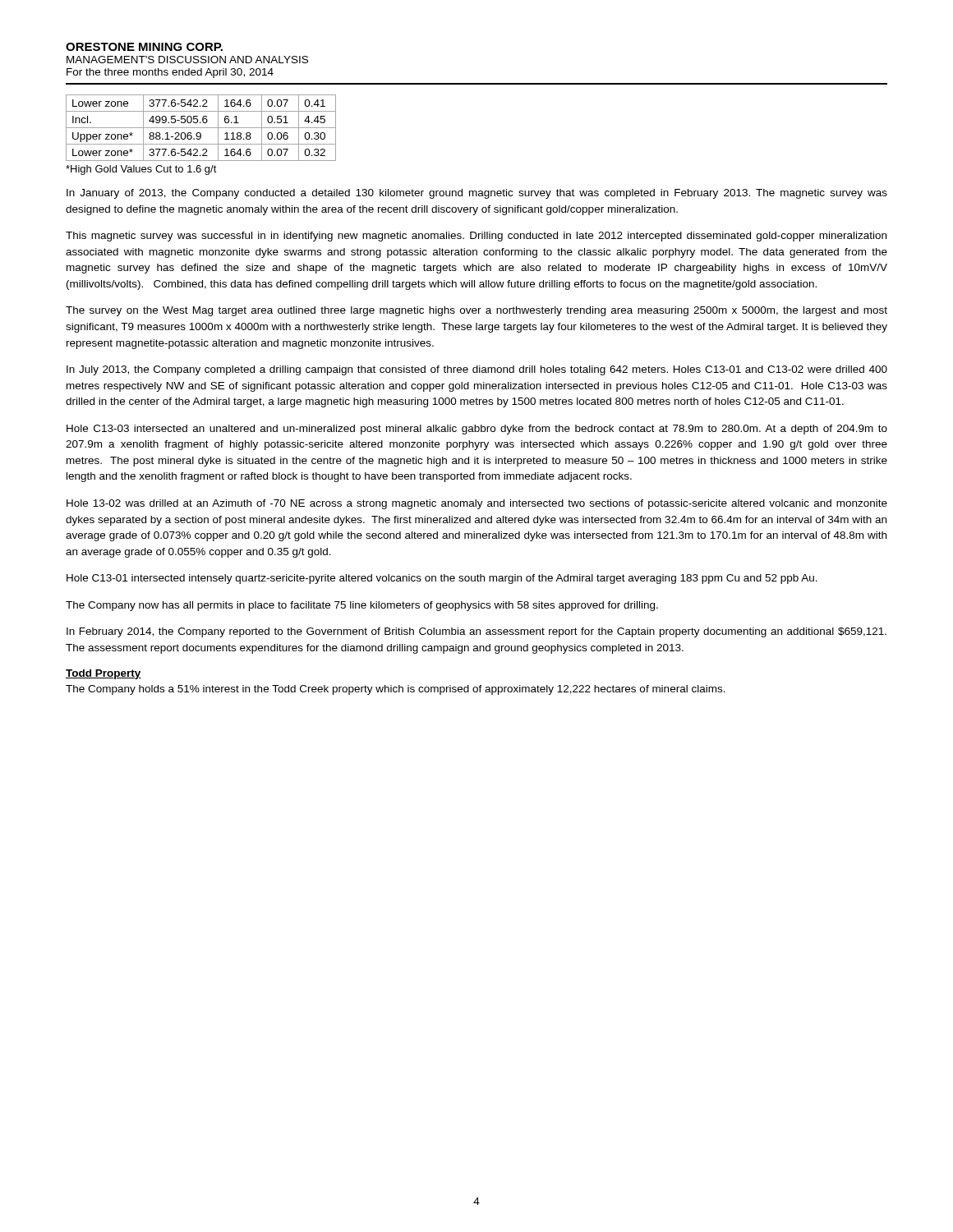Click on the block starting "The Company now has all"
Screen dimensions: 1232x953
point(362,605)
